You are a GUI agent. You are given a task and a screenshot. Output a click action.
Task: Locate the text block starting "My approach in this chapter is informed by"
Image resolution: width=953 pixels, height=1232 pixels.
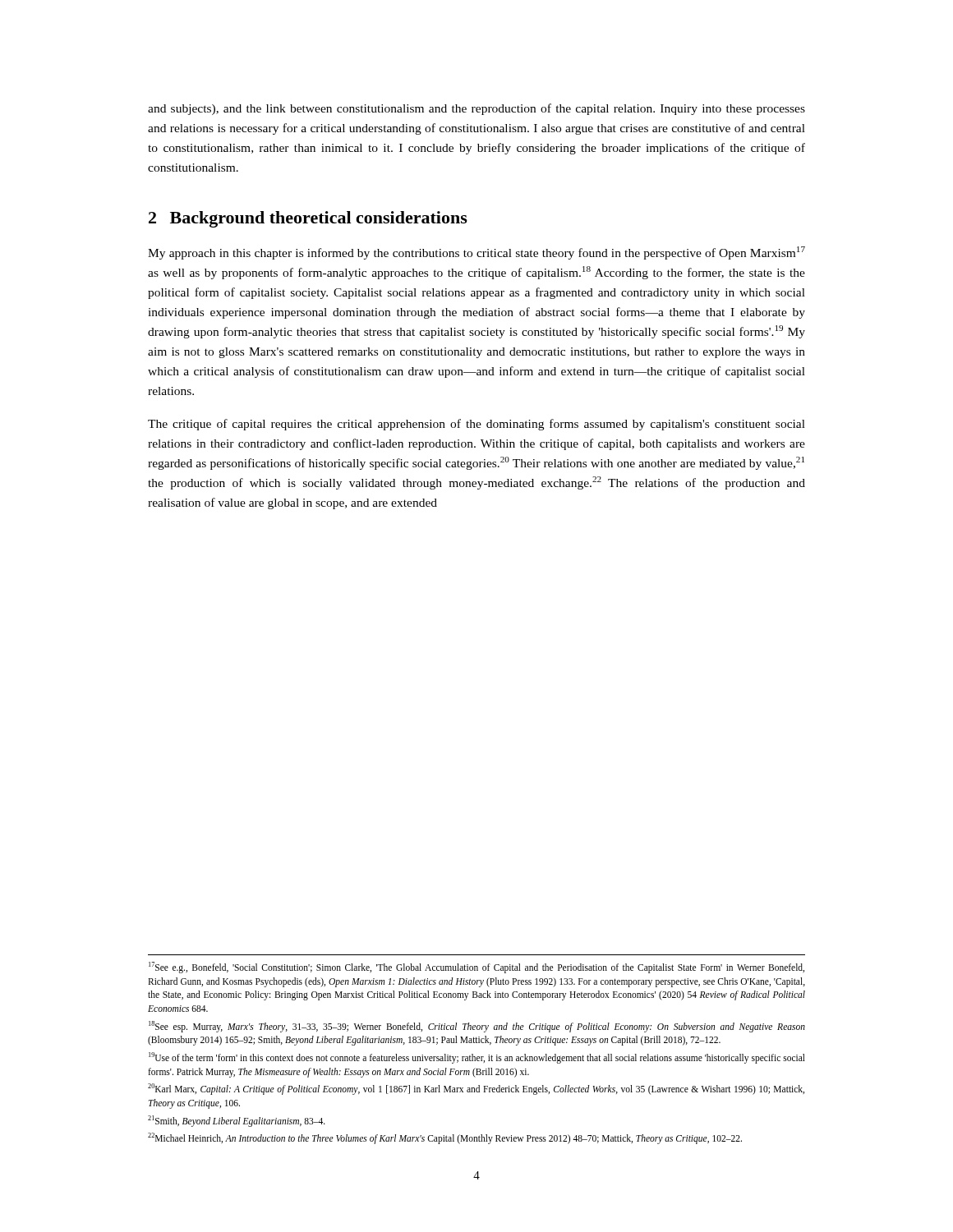tap(476, 321)
